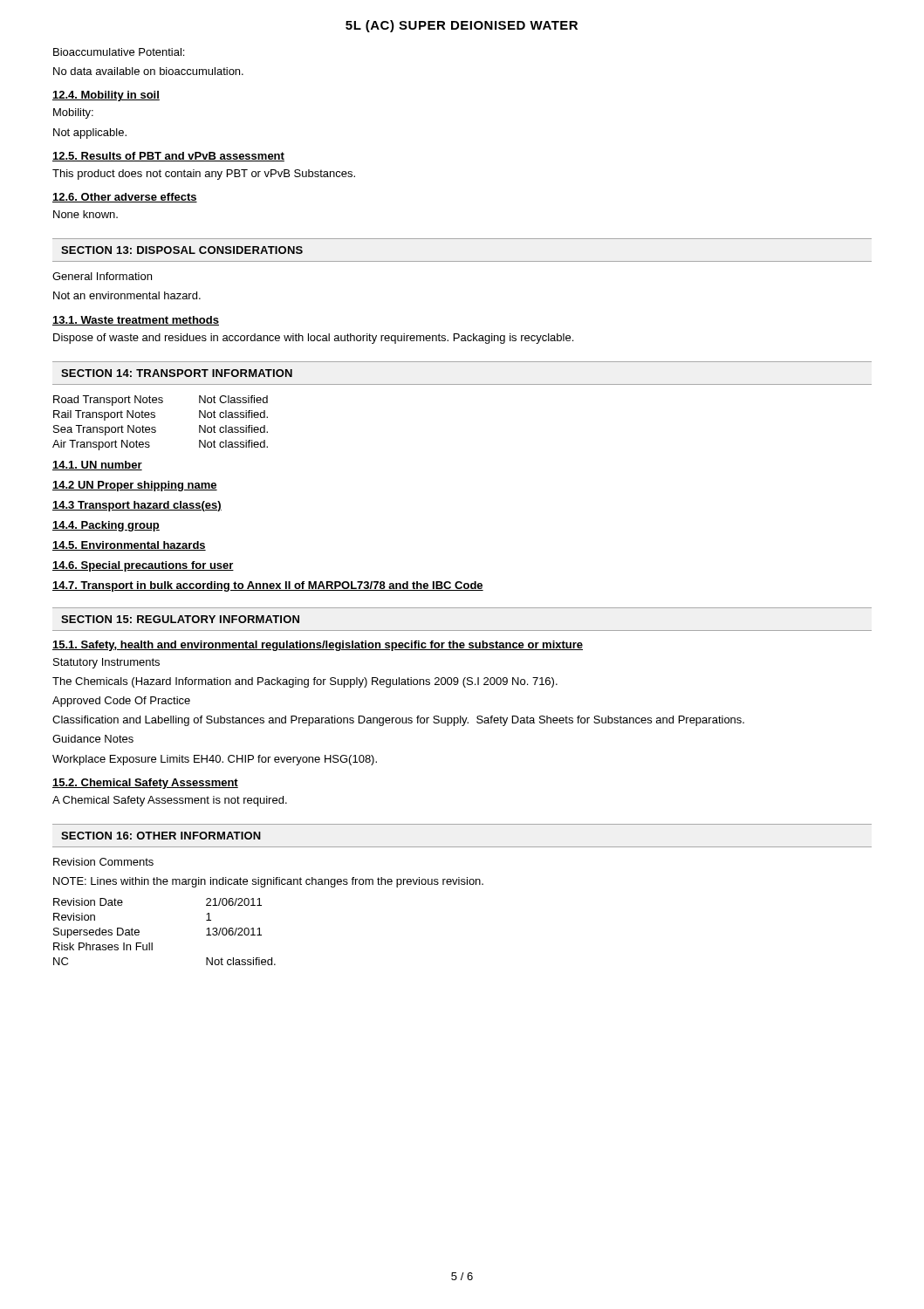This screenshot has height=1309, width=924.
Task: Navigate to the region starting "14.6. Special precautions for"
Action: click(143, 565)
